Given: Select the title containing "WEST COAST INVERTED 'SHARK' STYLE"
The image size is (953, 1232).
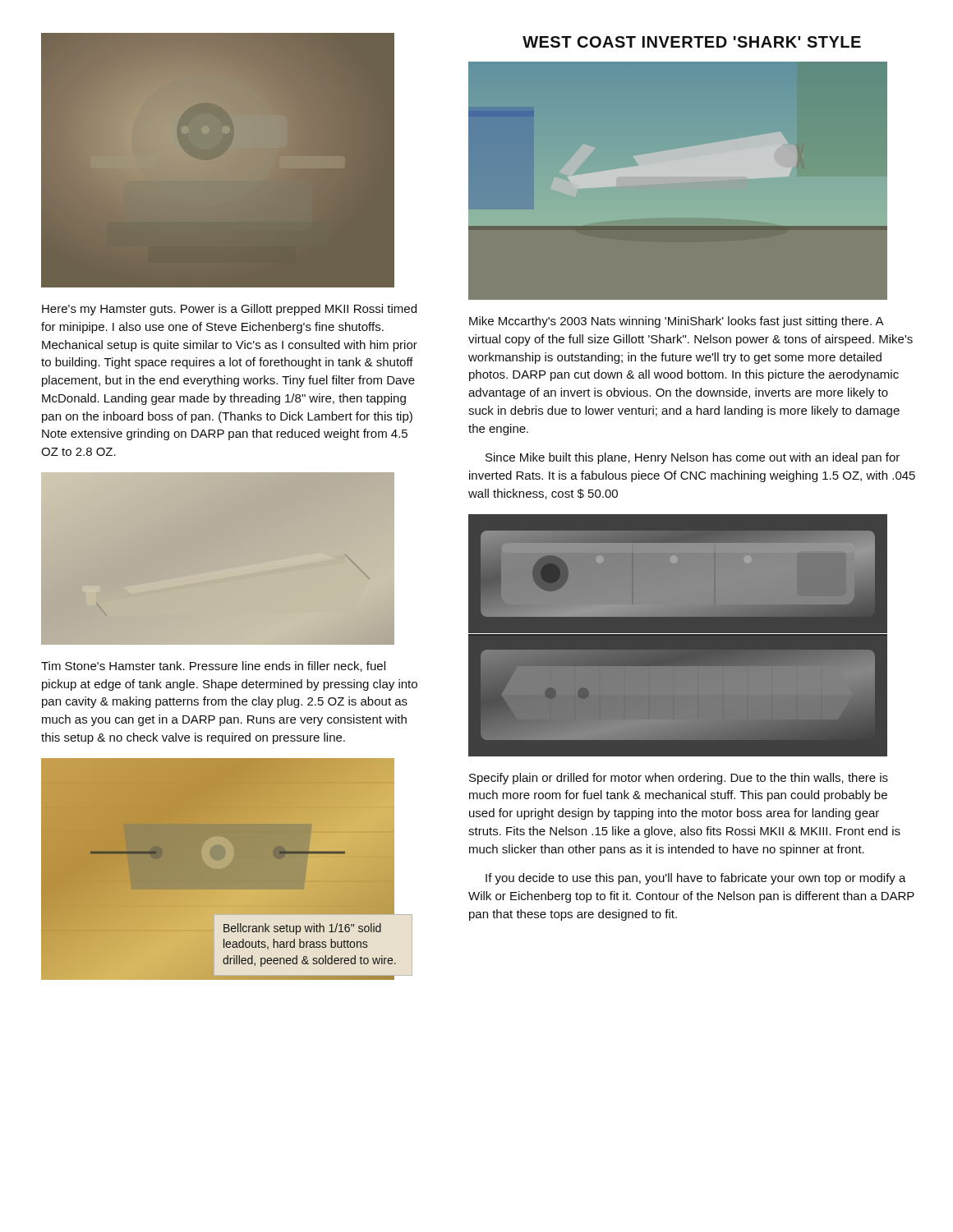Looking at the screenshot, I should click(x=692, y=42).
